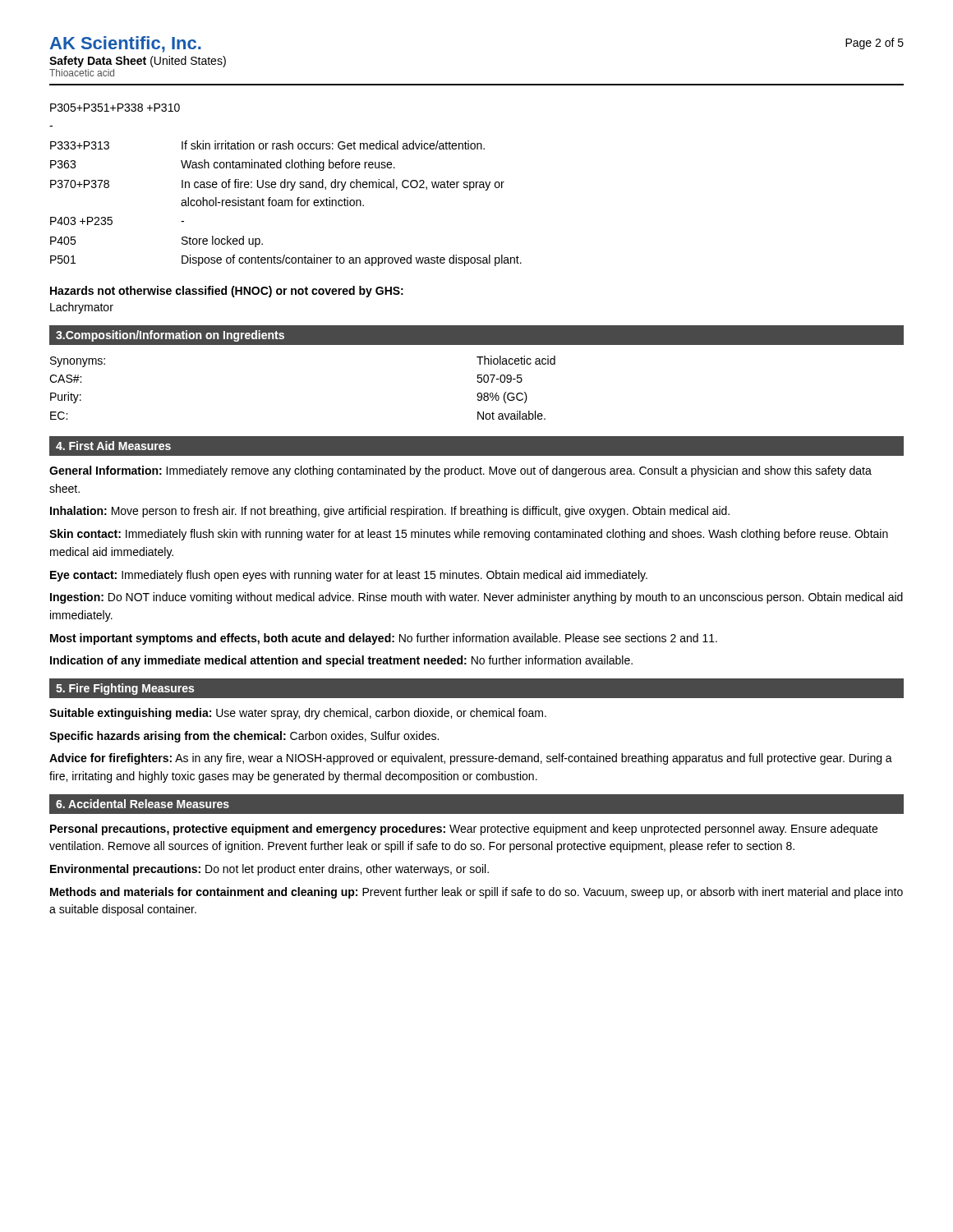Point to the region starting "3.Composition/Information on Ingredients"
Image resolution: width=953 pixels, height=1232 pixels.
170,335
